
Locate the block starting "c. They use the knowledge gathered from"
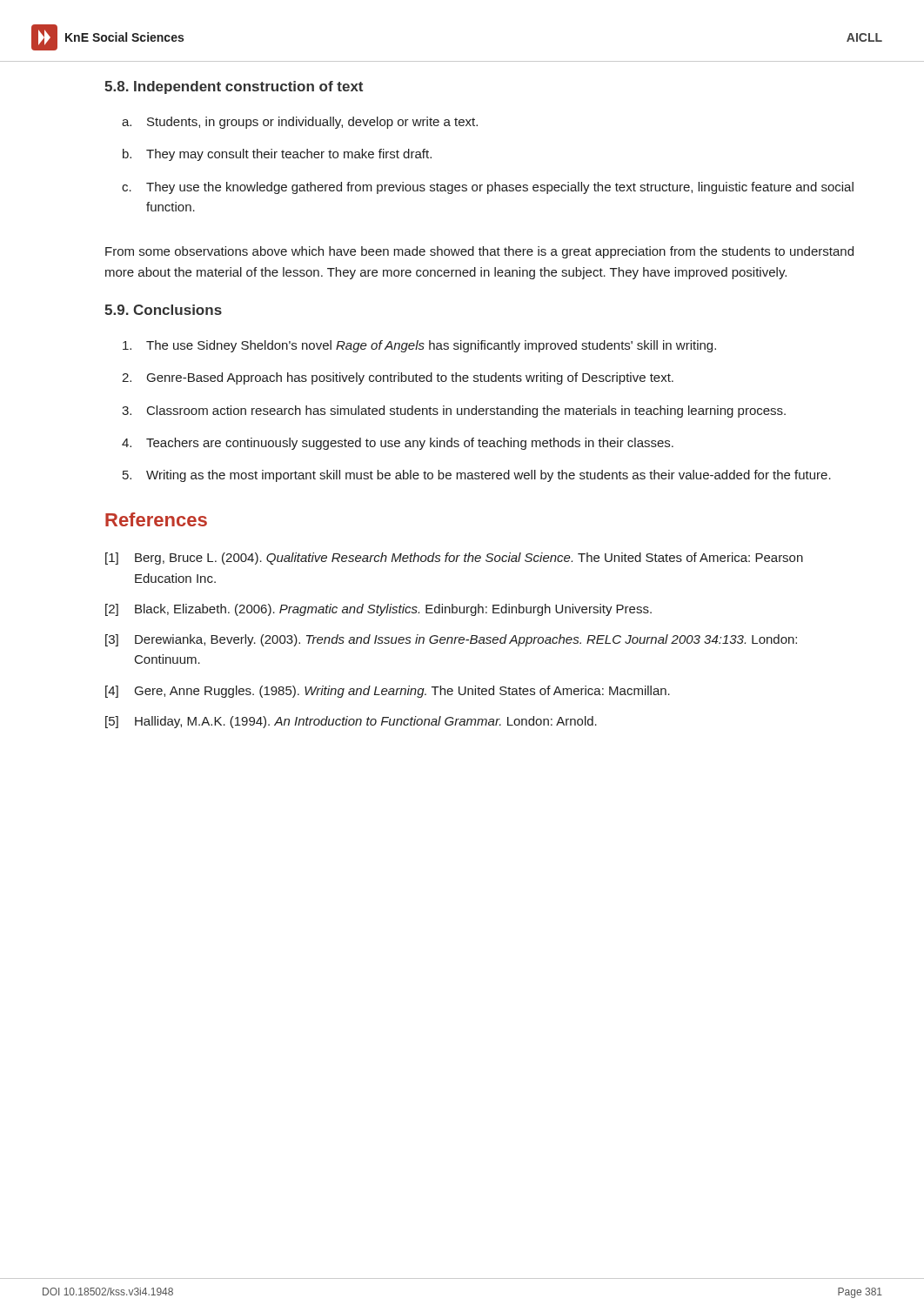click(x=488, y=196)
